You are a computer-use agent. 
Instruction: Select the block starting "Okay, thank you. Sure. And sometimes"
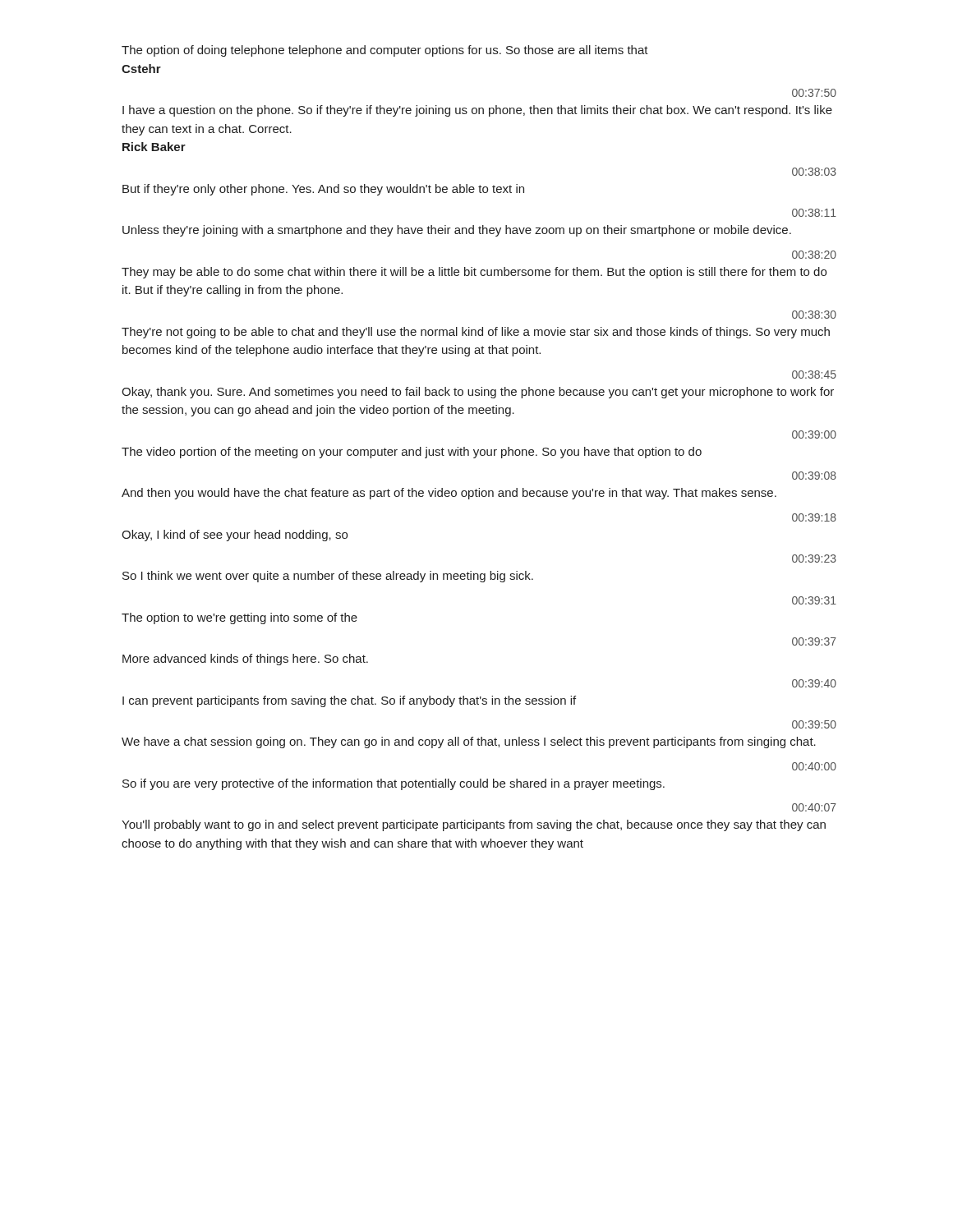(x=478, y=400)
